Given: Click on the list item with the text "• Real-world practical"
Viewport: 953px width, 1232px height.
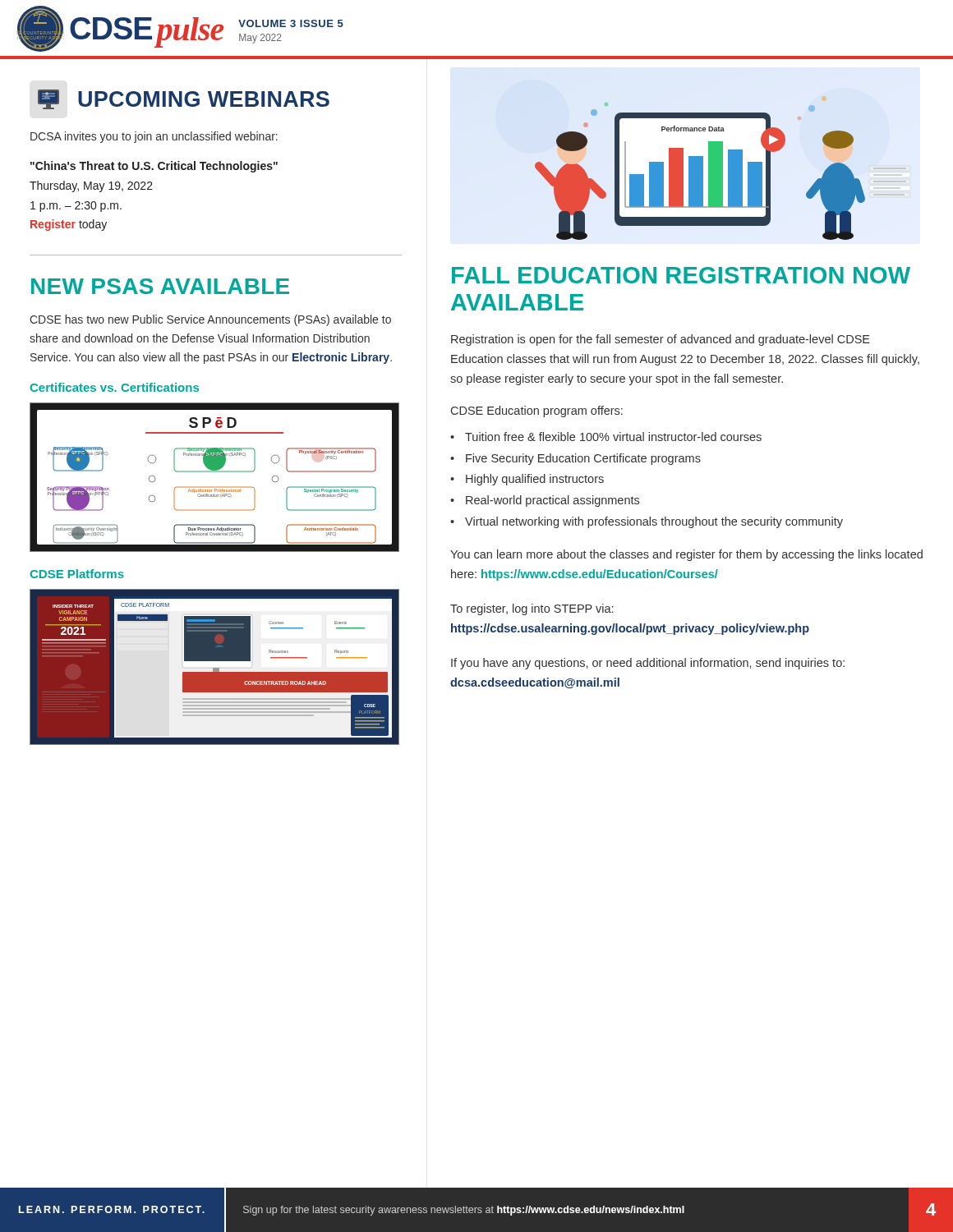Looking at the screenshot, I should pyautogui.click(x=545, y=501).
